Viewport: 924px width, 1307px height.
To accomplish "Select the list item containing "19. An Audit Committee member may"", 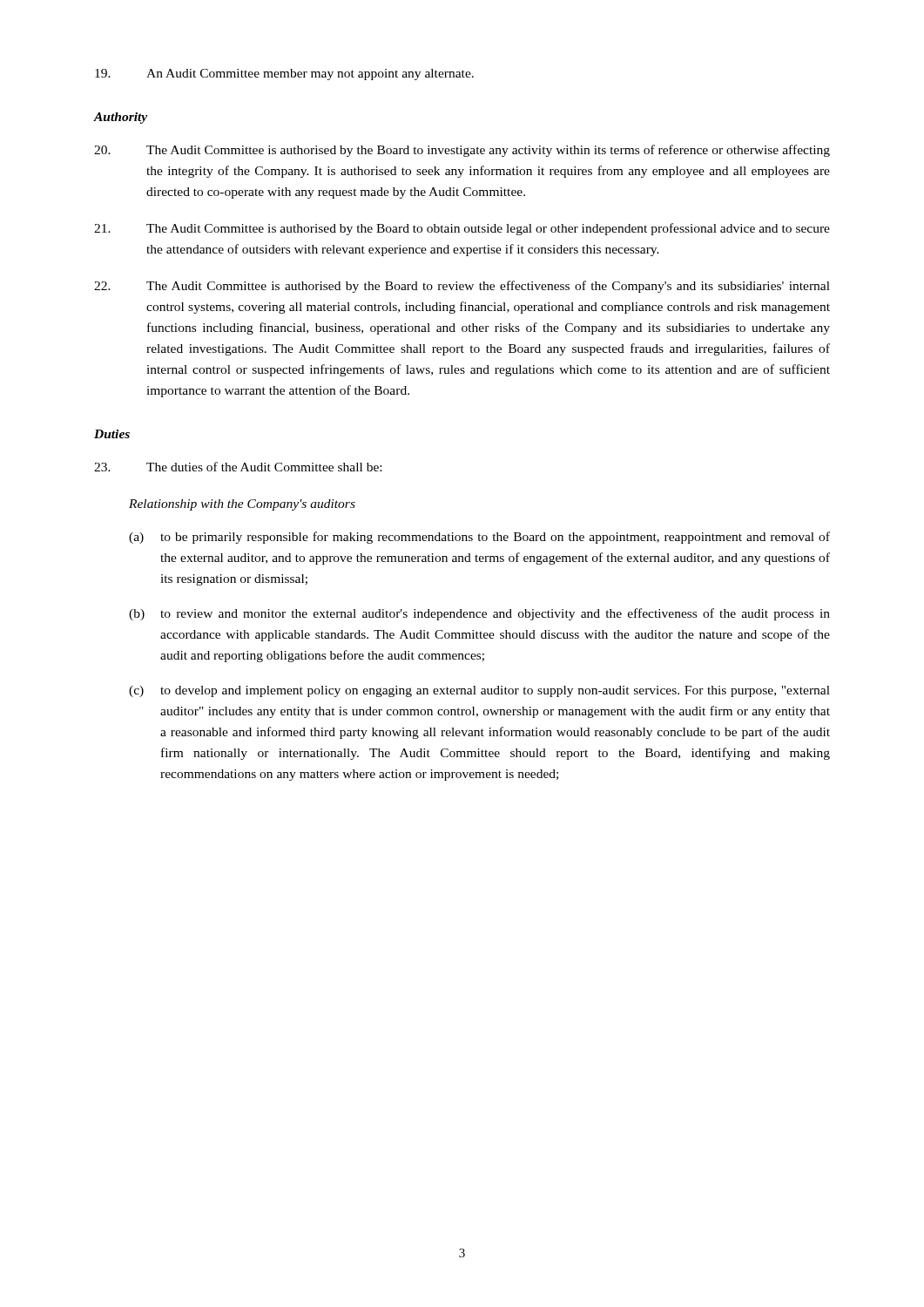I will point(462,73).
